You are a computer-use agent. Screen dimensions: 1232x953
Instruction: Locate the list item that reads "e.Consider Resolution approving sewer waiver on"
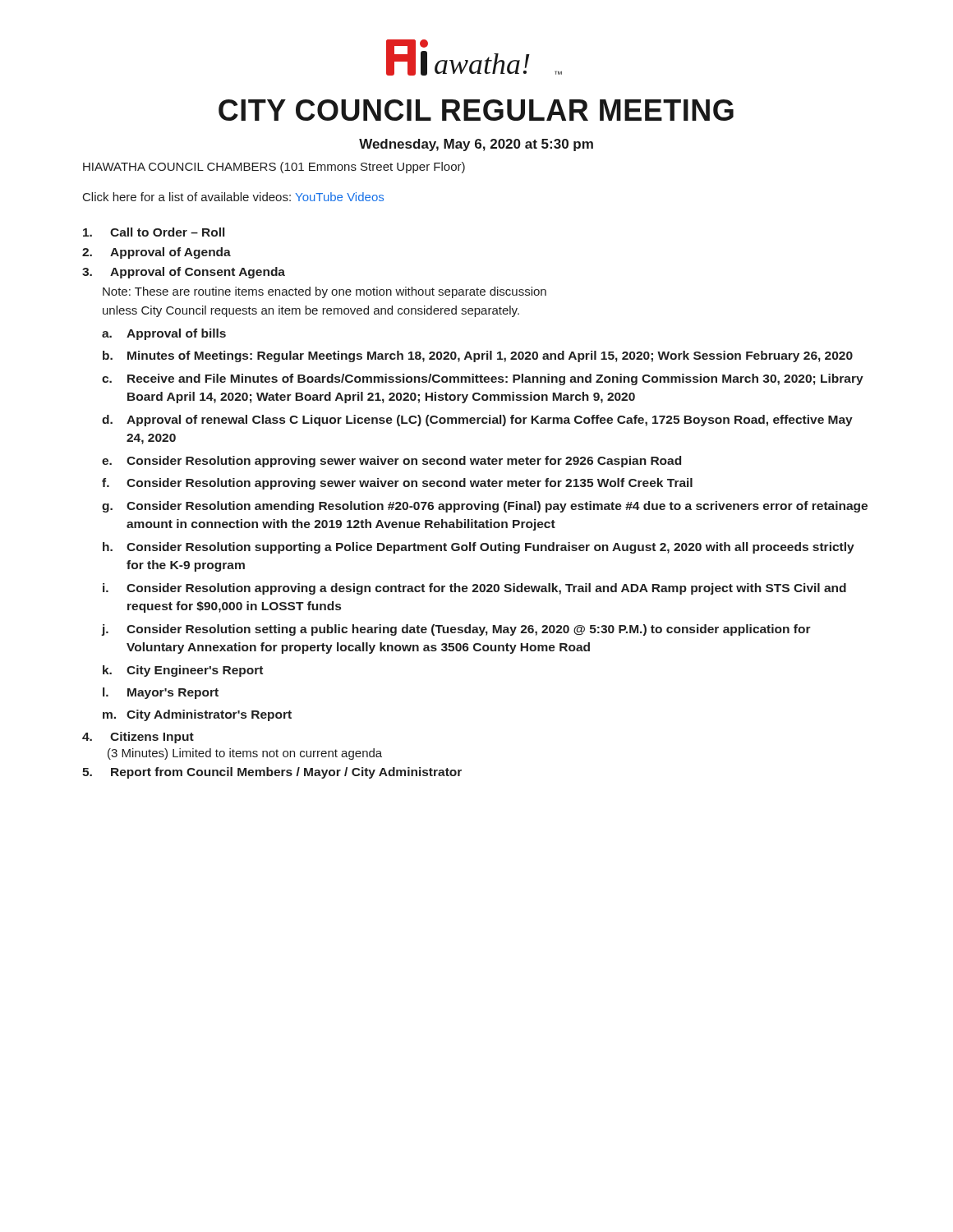point(392,461)
